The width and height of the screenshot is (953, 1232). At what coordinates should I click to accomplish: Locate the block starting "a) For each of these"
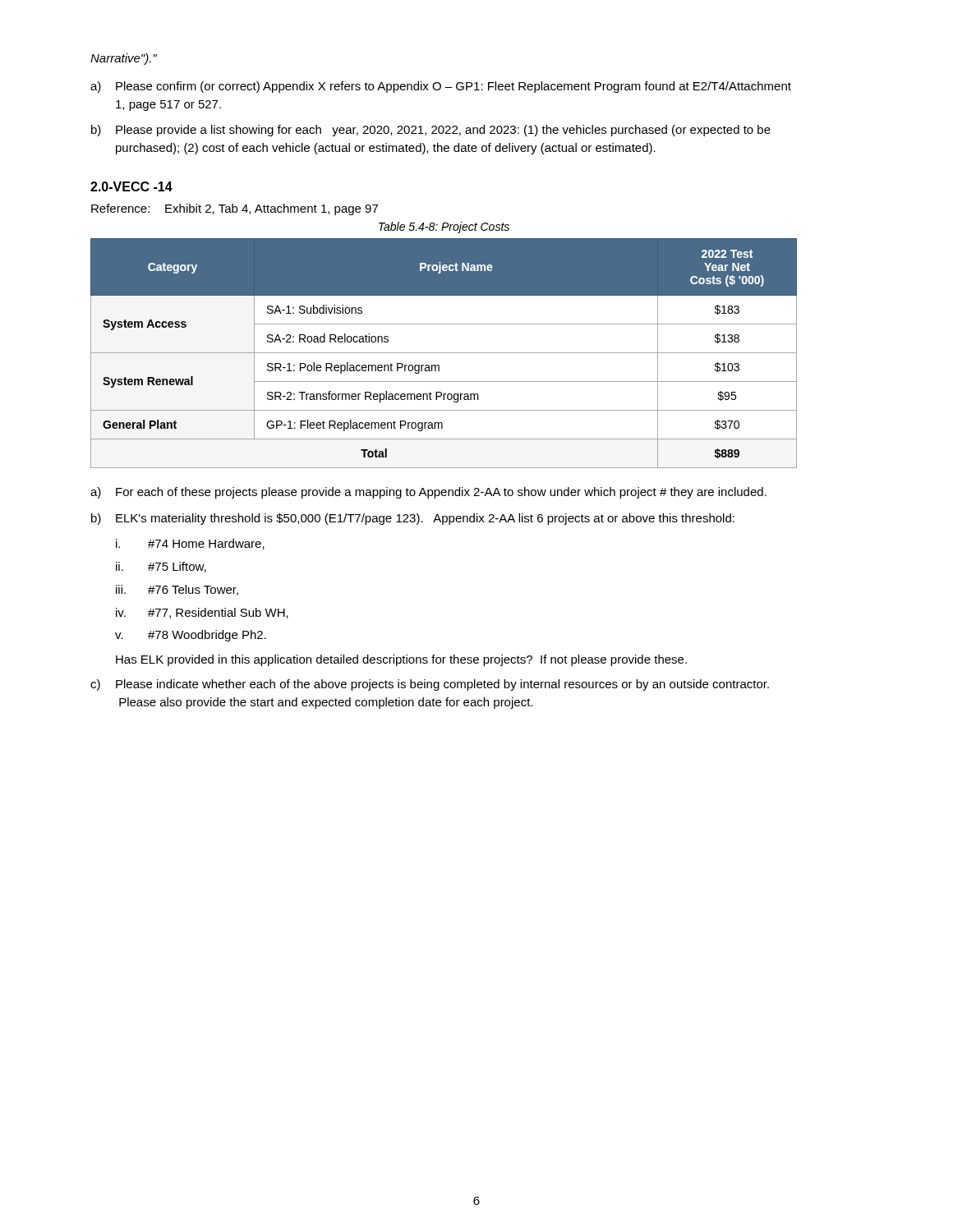point(444,492)
